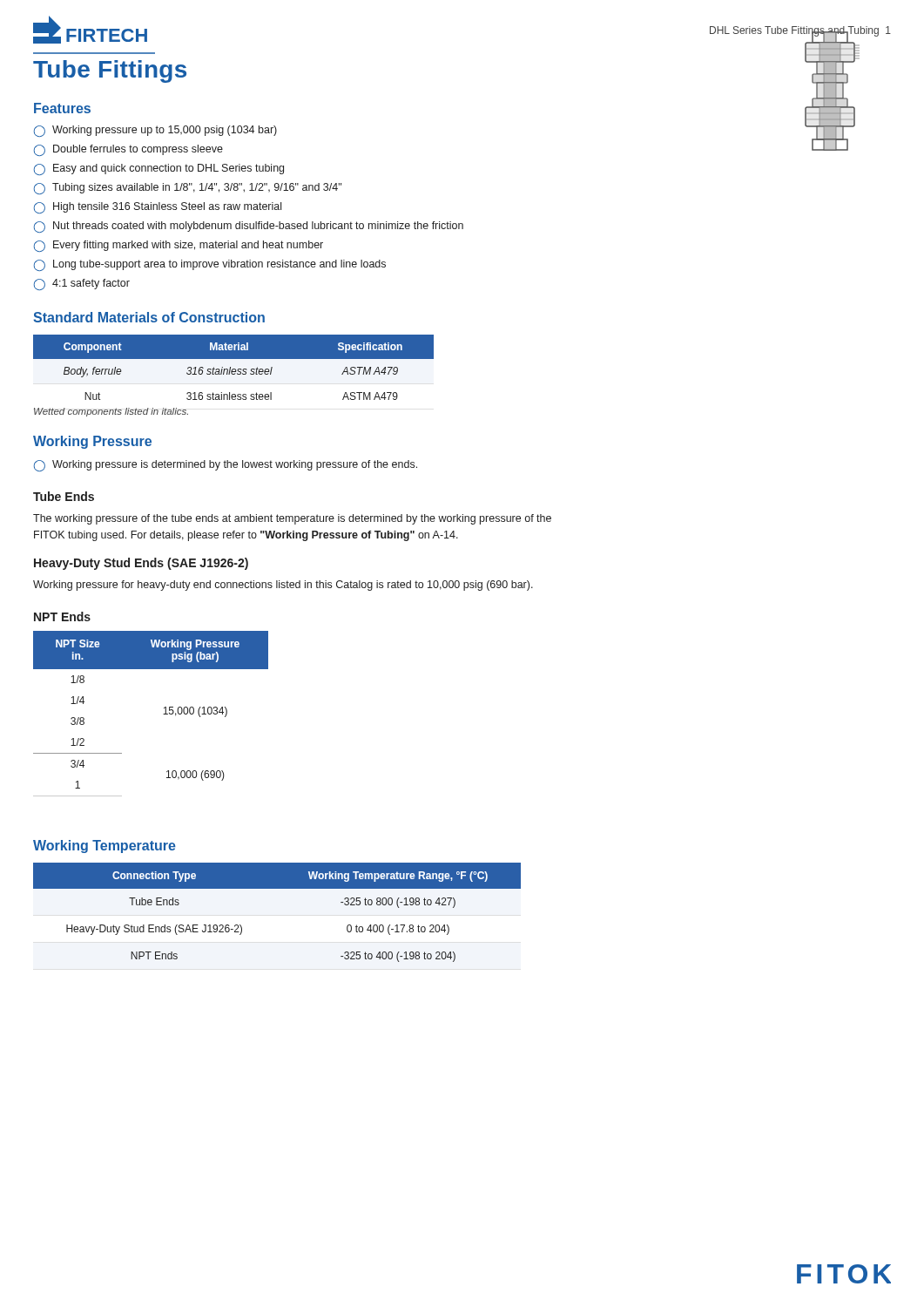Click where it says "Tube Ends"

64,497
